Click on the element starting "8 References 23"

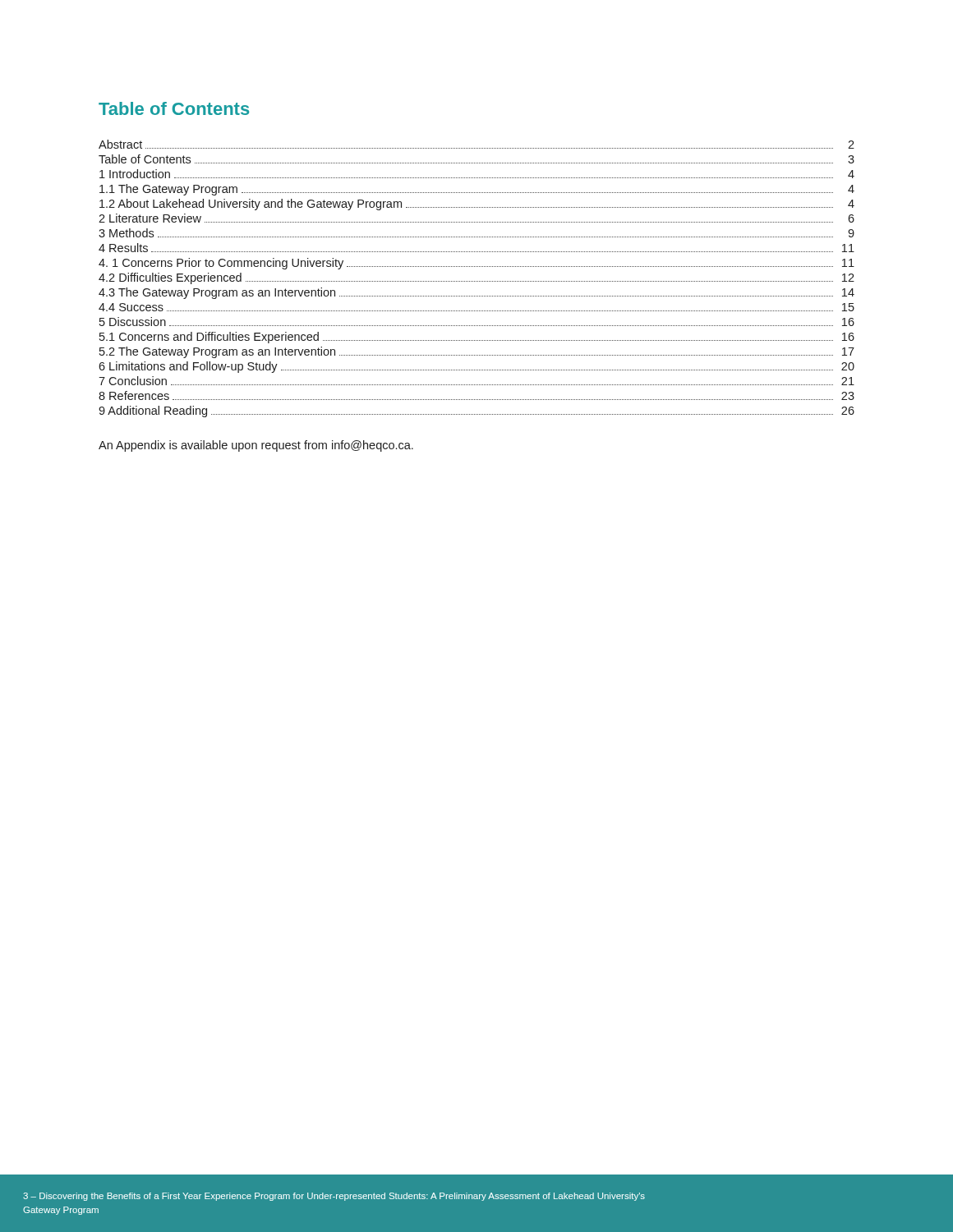click(476, 396)
